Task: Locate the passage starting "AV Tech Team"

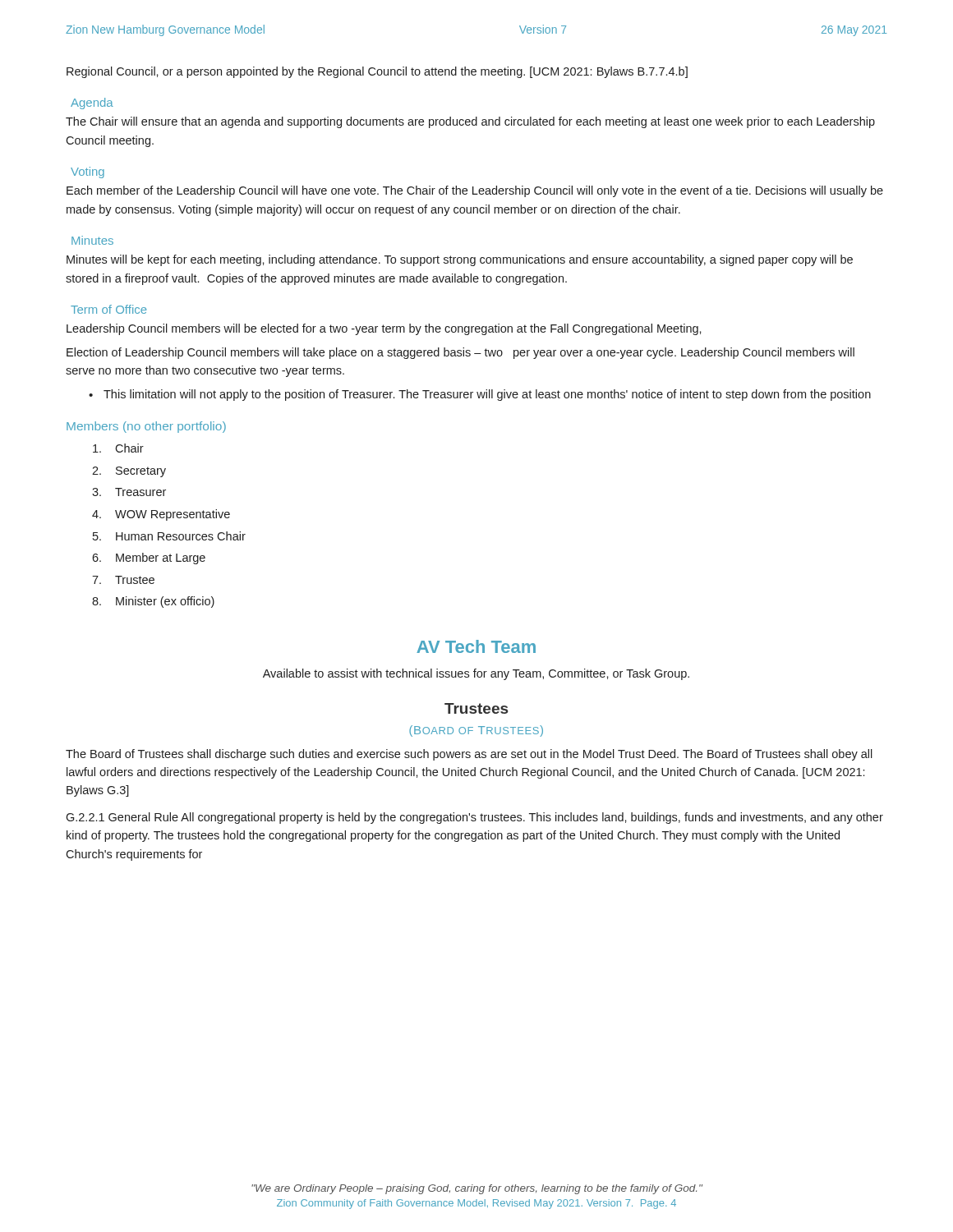Action: point(476,647)
